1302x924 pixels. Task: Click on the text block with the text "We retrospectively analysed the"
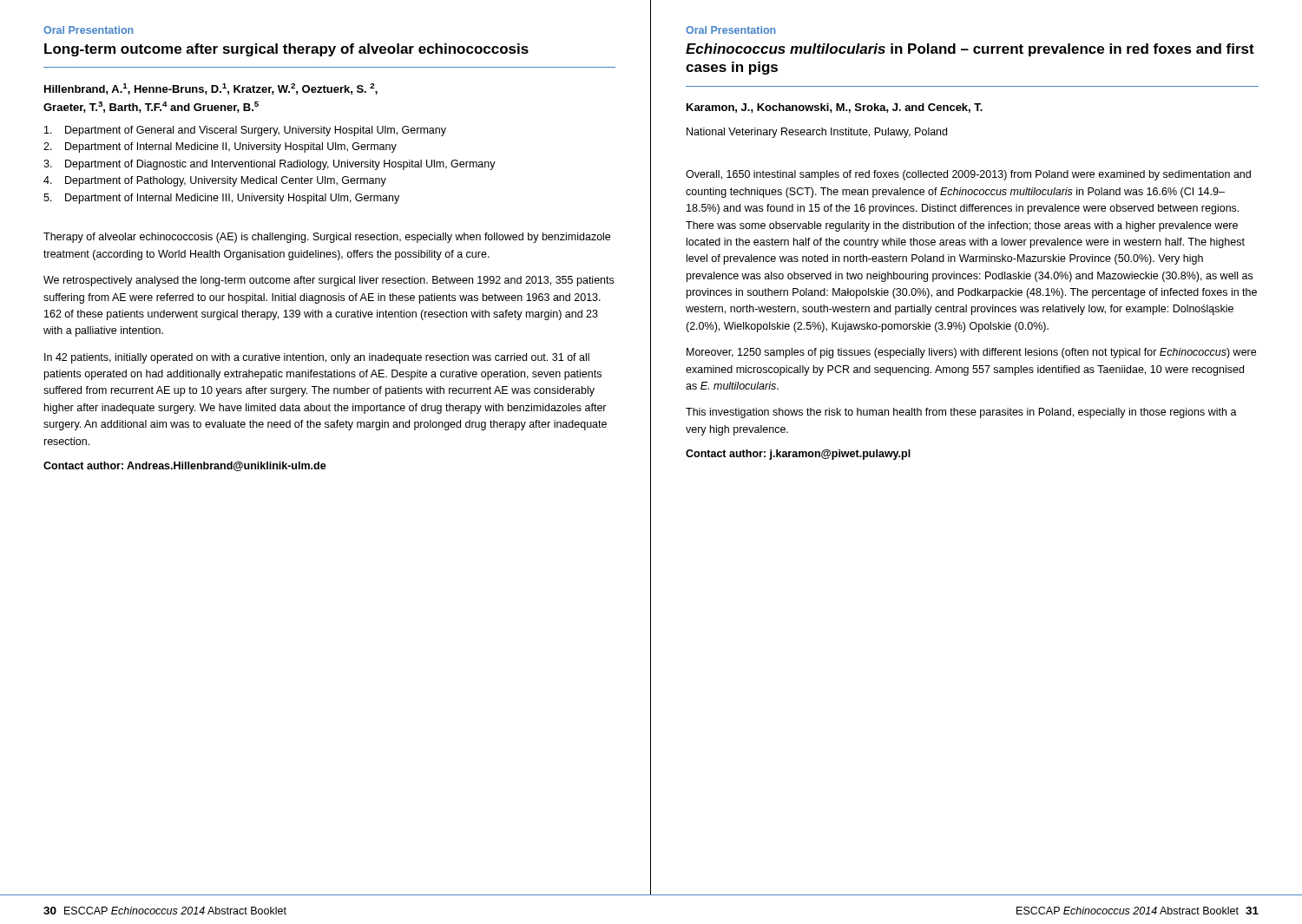point(329,306)
